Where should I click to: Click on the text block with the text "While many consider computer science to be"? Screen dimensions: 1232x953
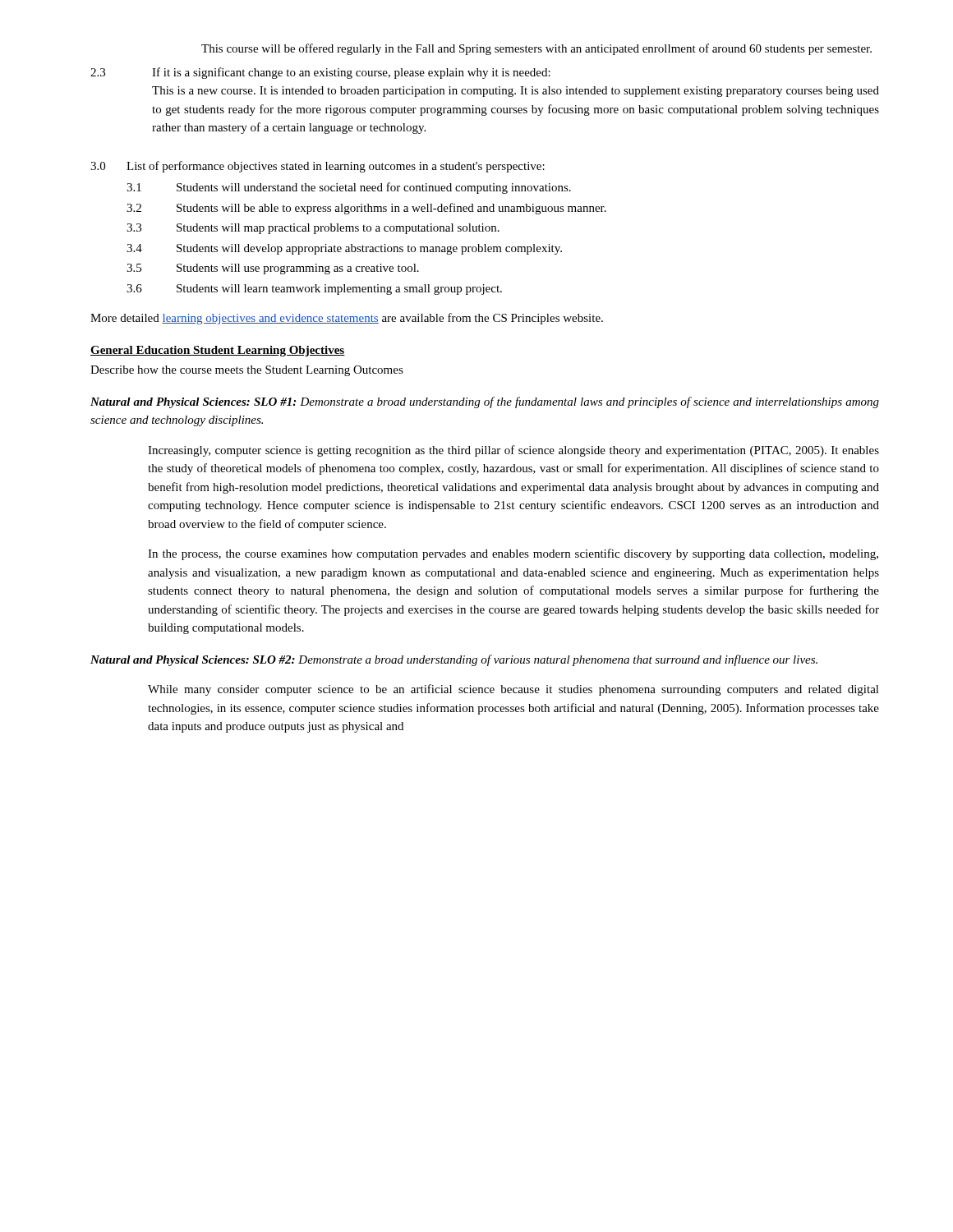pyautogui.click(x=513, y=708)
